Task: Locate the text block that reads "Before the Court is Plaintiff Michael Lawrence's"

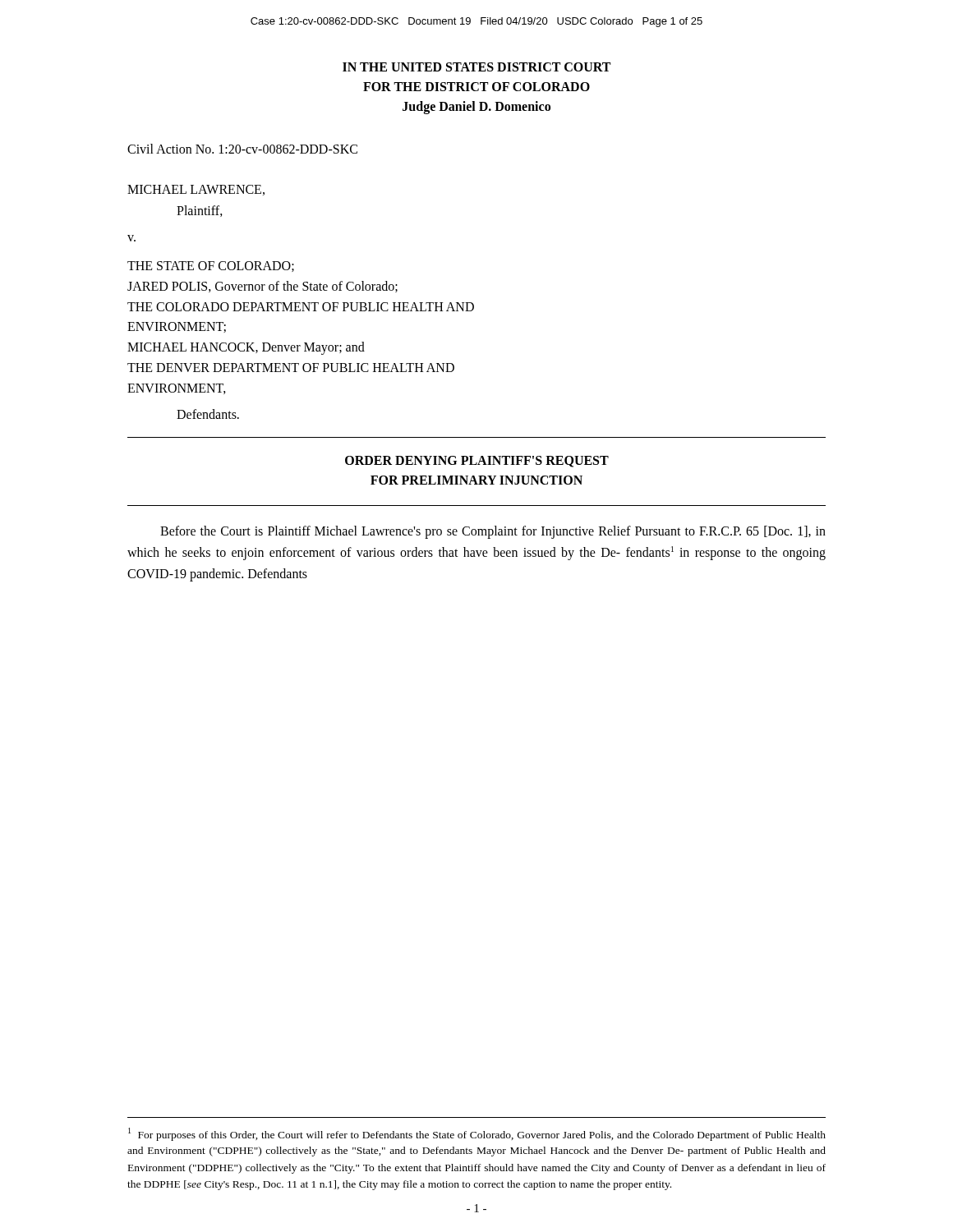Action: pyautogui.click(x=476, y=552)
